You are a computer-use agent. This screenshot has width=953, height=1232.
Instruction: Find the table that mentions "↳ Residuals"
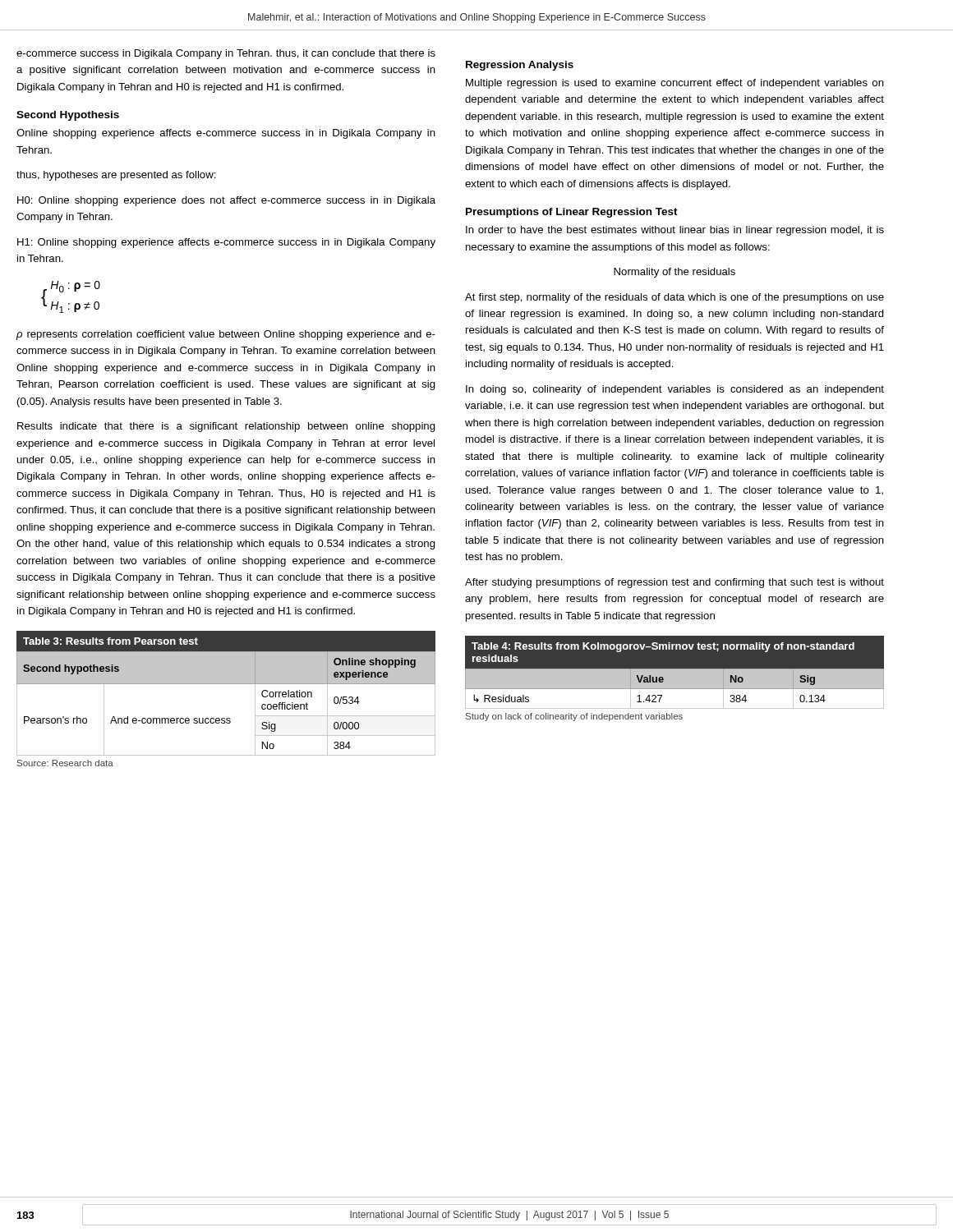click(x=674, y=679)
